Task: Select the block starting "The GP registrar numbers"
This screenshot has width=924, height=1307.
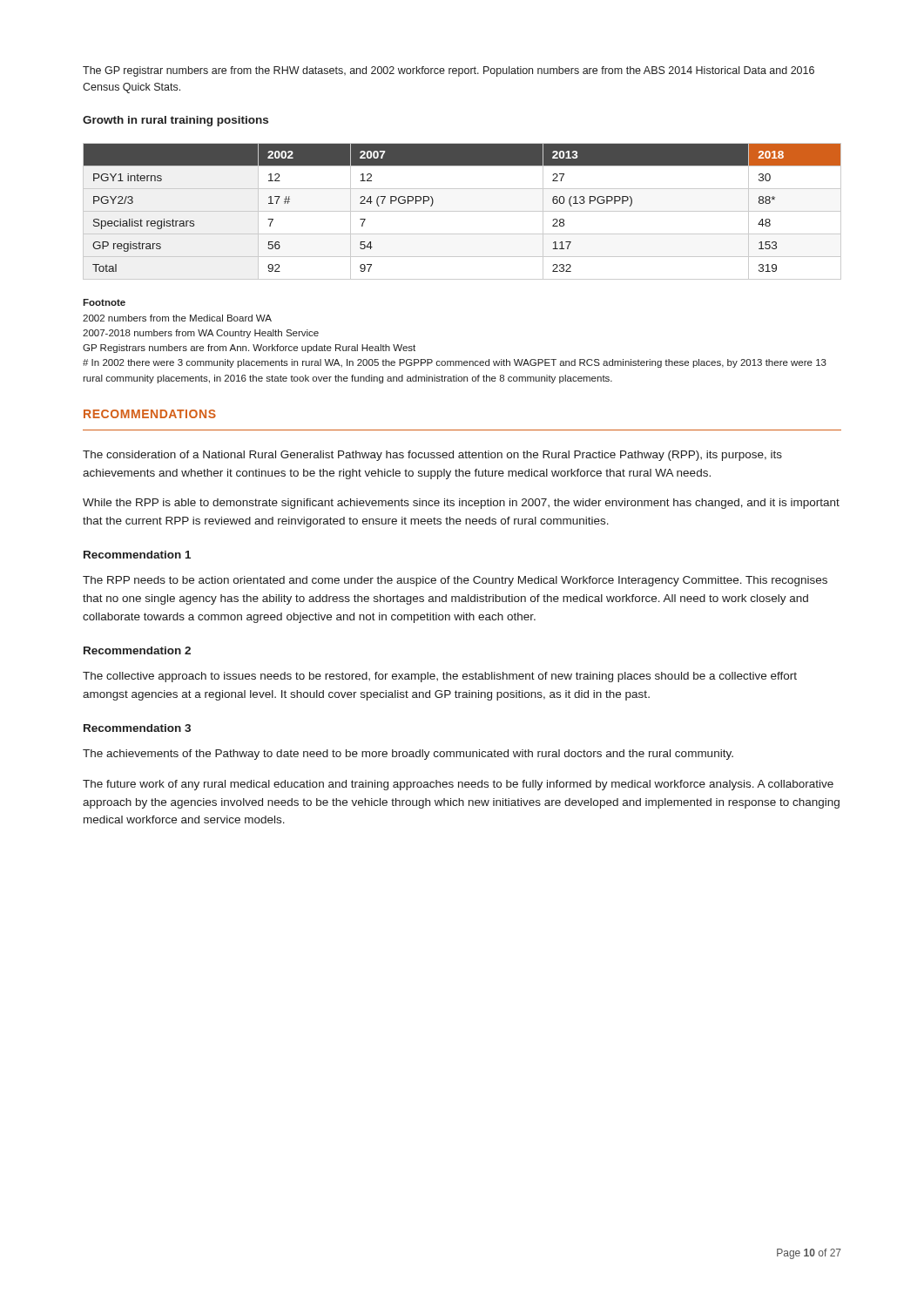Action: point(462,79)
